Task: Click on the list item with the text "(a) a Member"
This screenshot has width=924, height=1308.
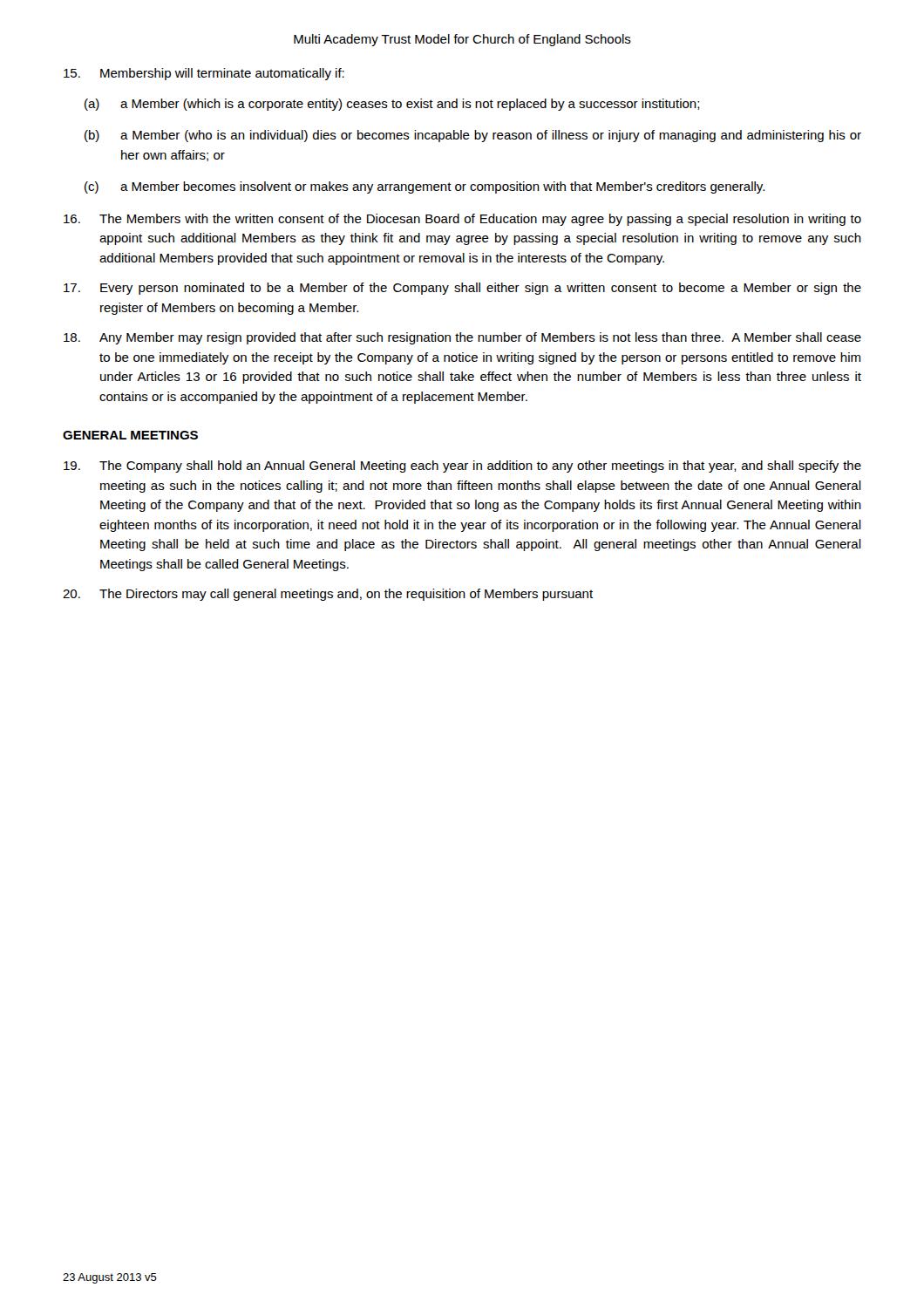Action: pyautogui.click(x=472, y=104)
